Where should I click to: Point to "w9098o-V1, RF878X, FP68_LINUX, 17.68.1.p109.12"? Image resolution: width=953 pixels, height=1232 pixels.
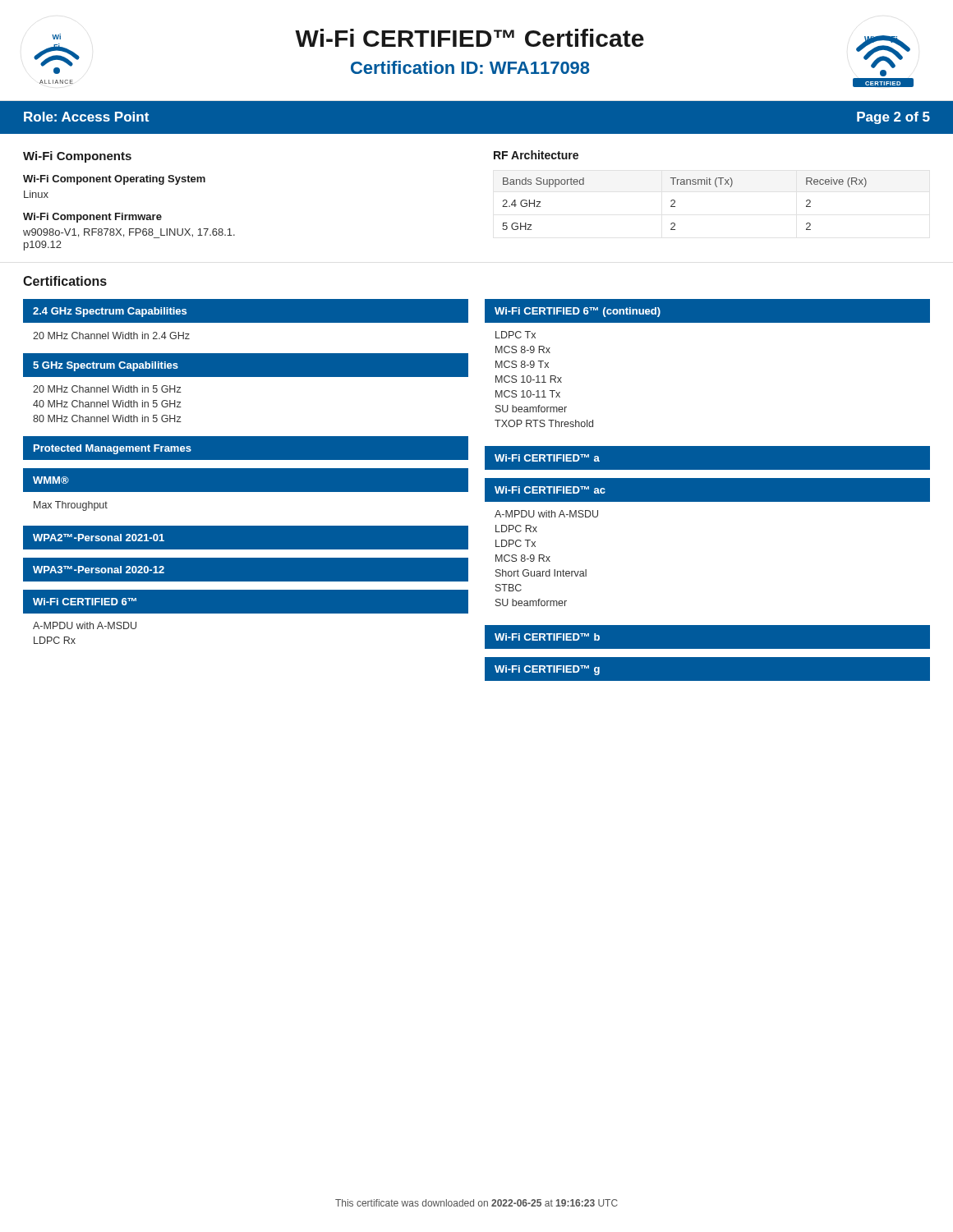click(129, 238)
